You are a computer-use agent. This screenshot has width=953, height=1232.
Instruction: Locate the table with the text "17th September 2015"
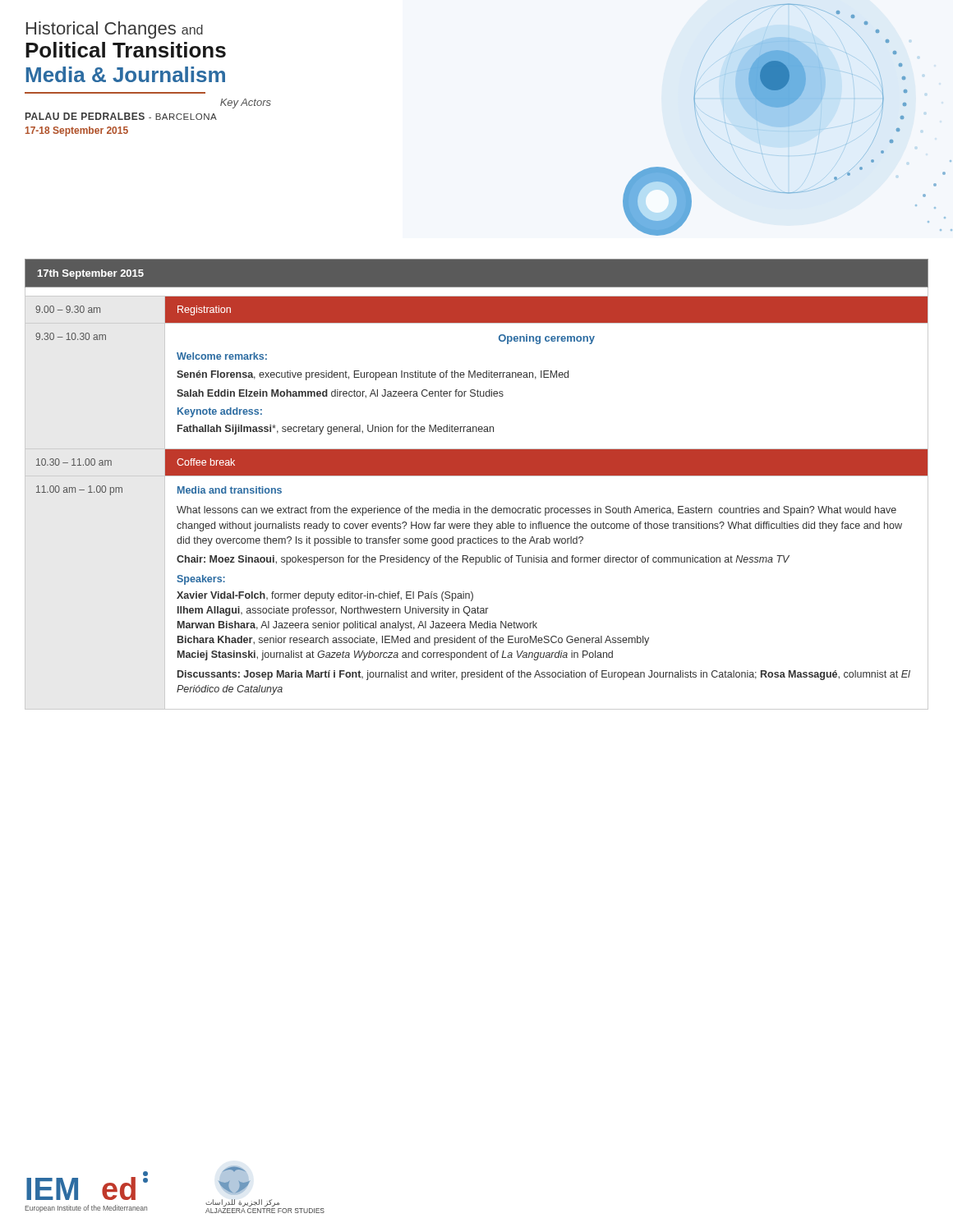(476, 484)
